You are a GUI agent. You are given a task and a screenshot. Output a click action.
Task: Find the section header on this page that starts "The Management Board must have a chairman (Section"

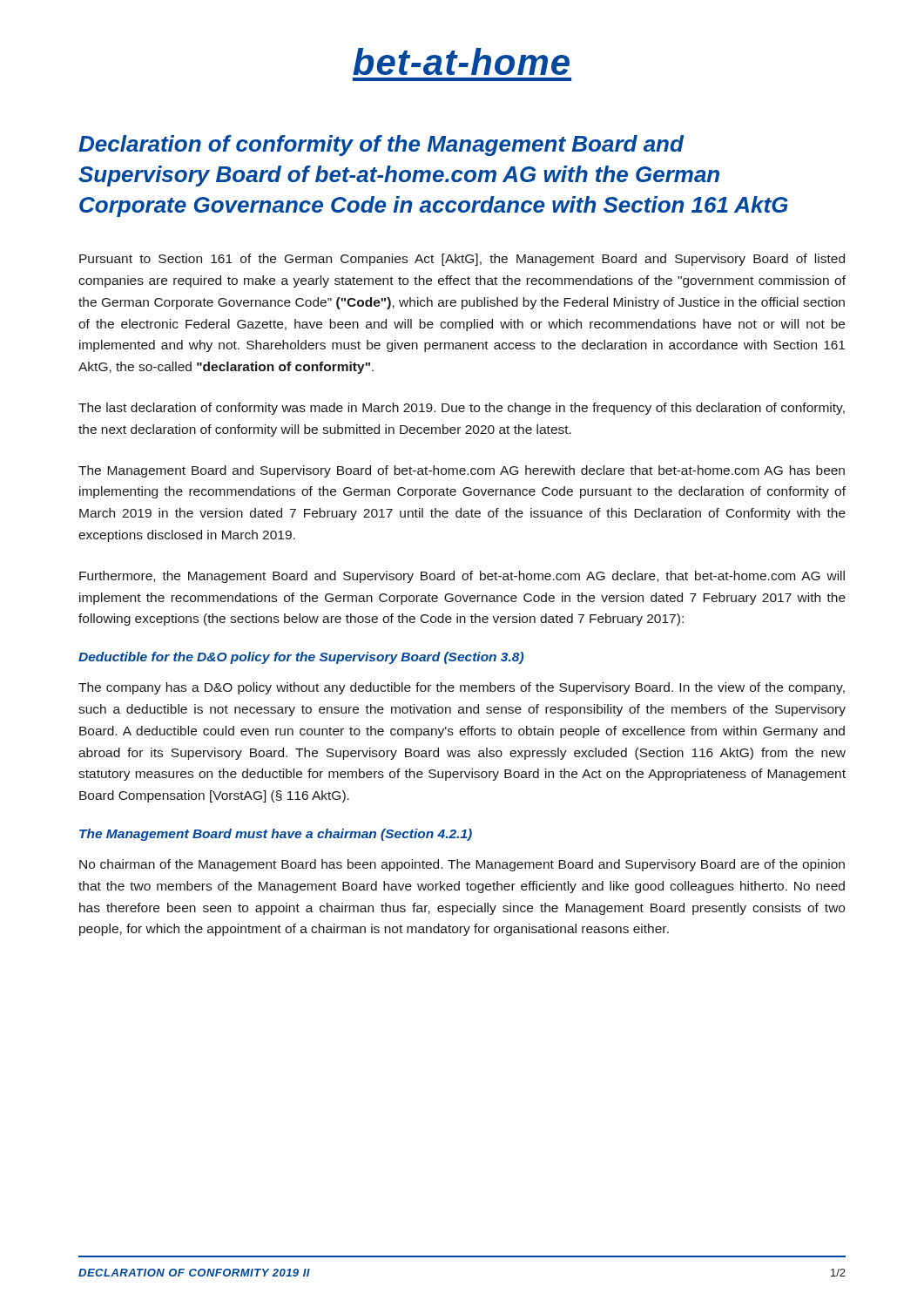pyautogui.click(x=275, y=833)
